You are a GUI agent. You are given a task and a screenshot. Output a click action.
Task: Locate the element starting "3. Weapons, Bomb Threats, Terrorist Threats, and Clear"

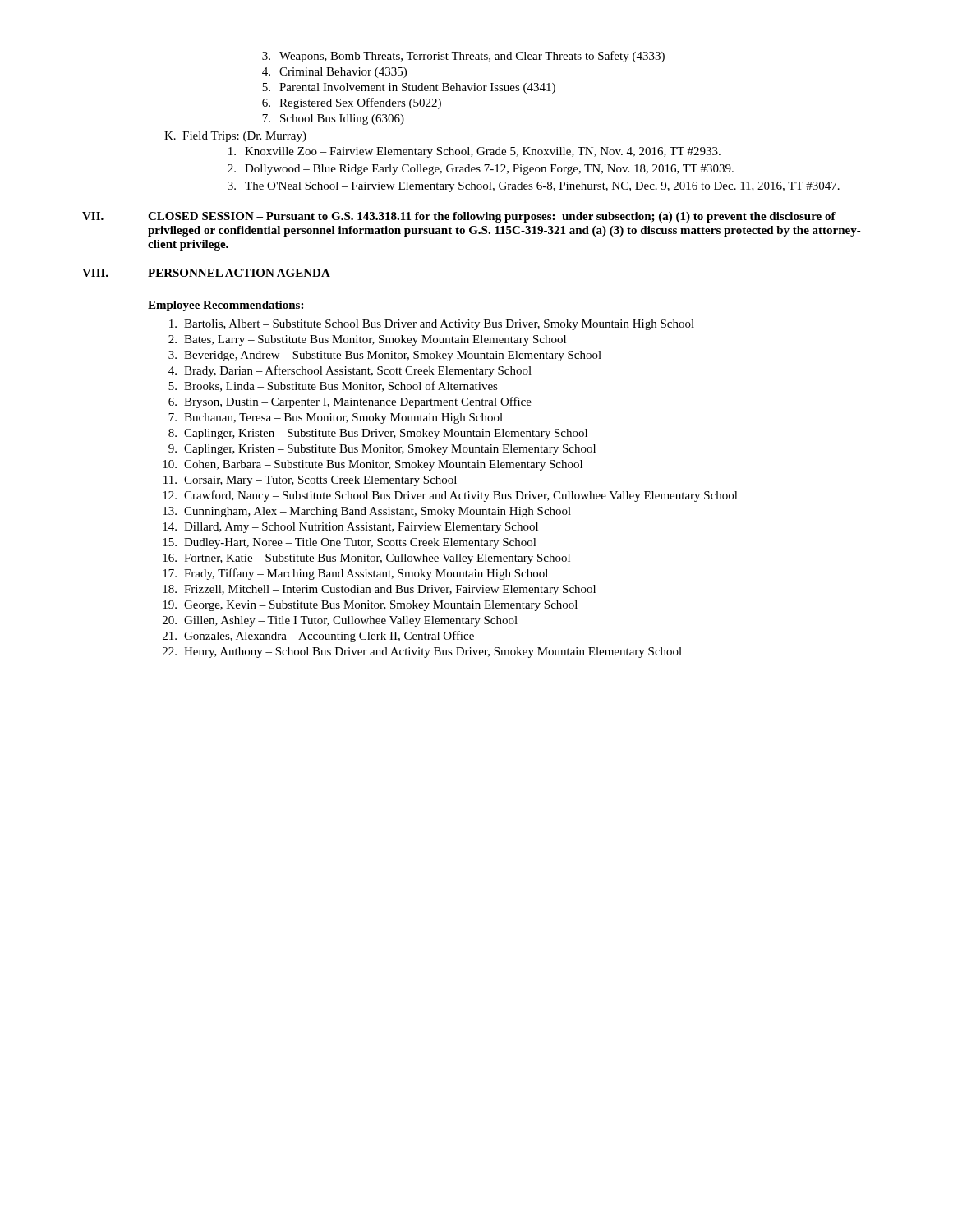(559, 87)
